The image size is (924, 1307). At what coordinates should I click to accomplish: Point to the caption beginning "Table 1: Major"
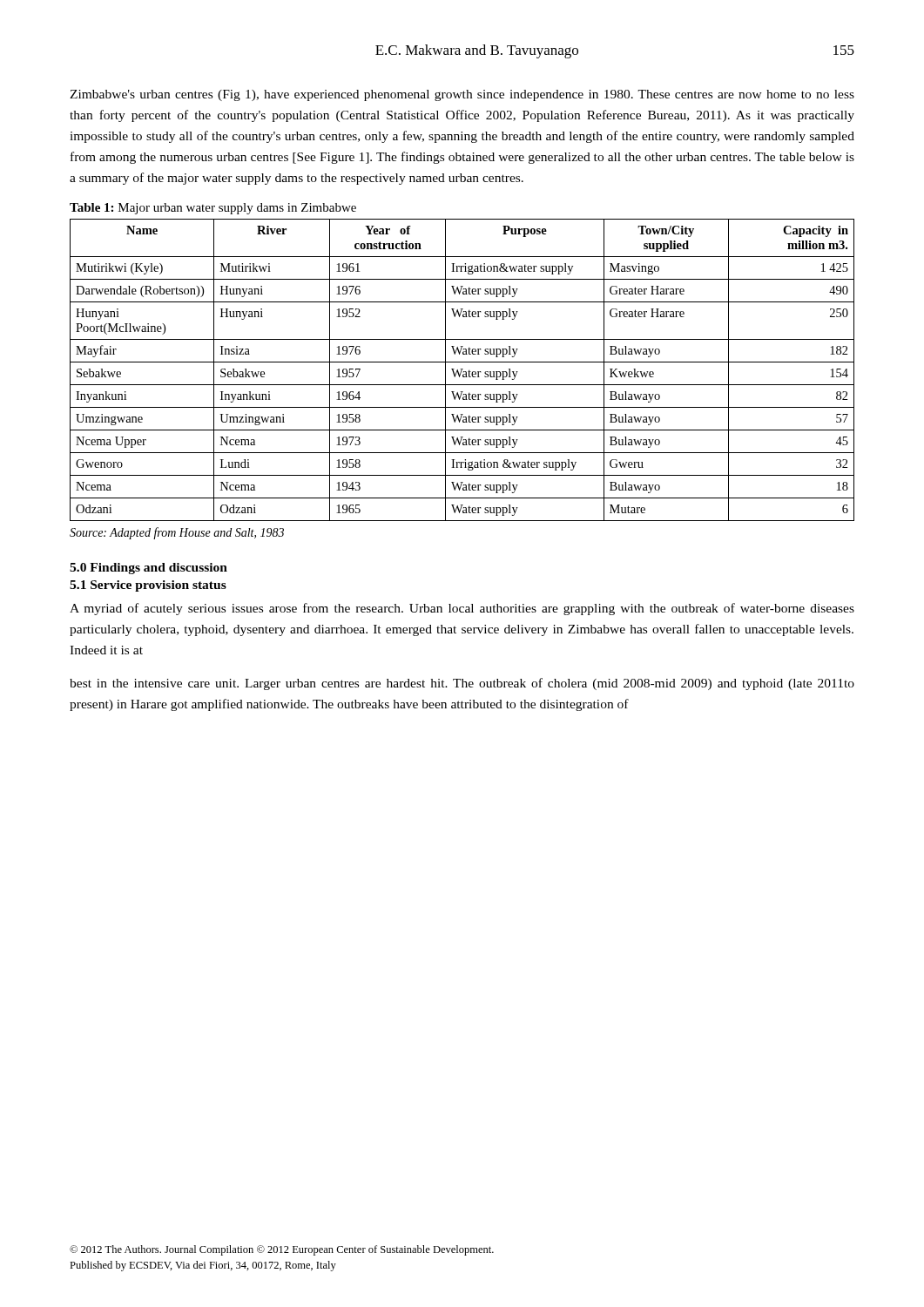pos(213,207)
